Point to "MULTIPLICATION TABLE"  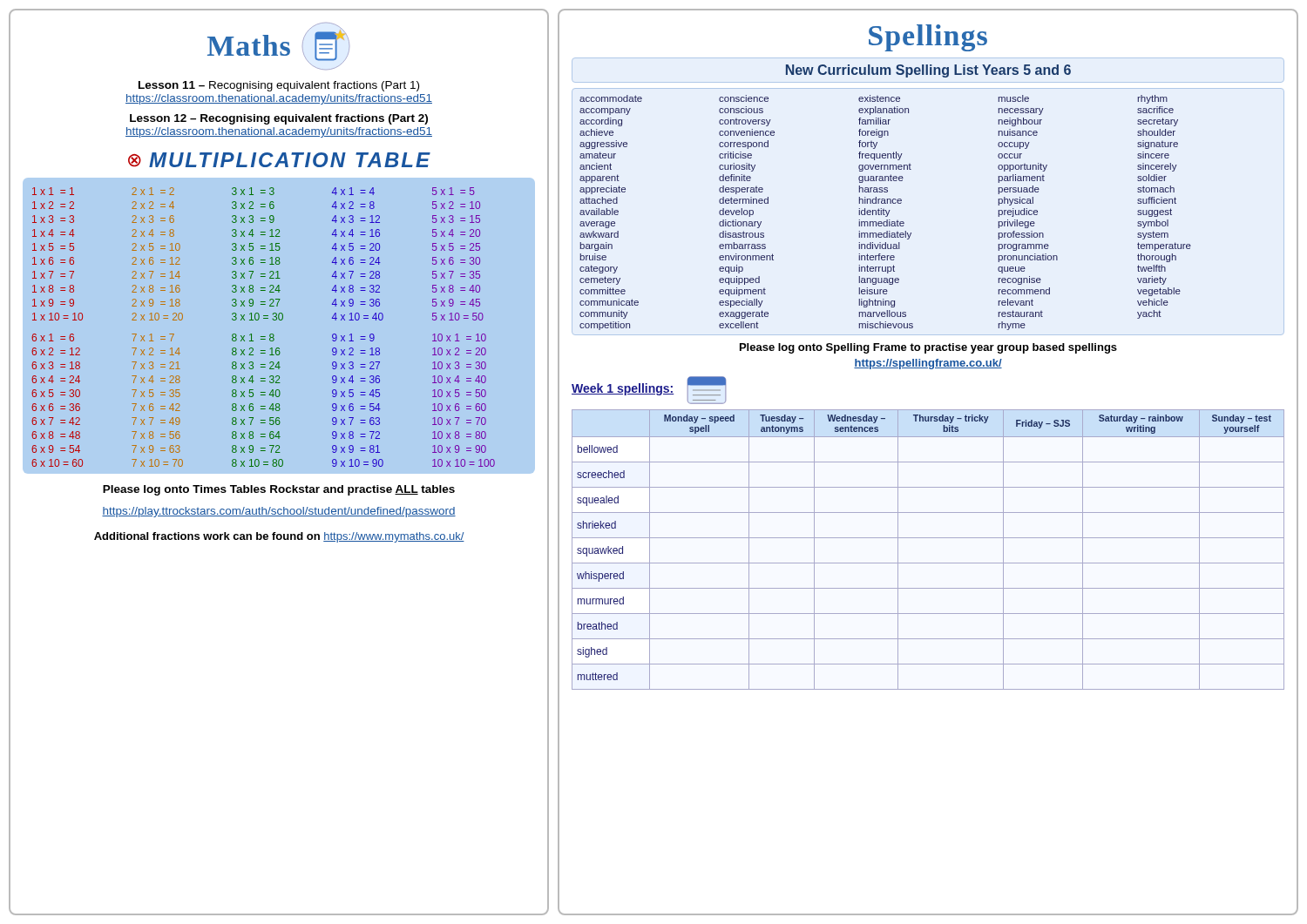pos(290,160)
